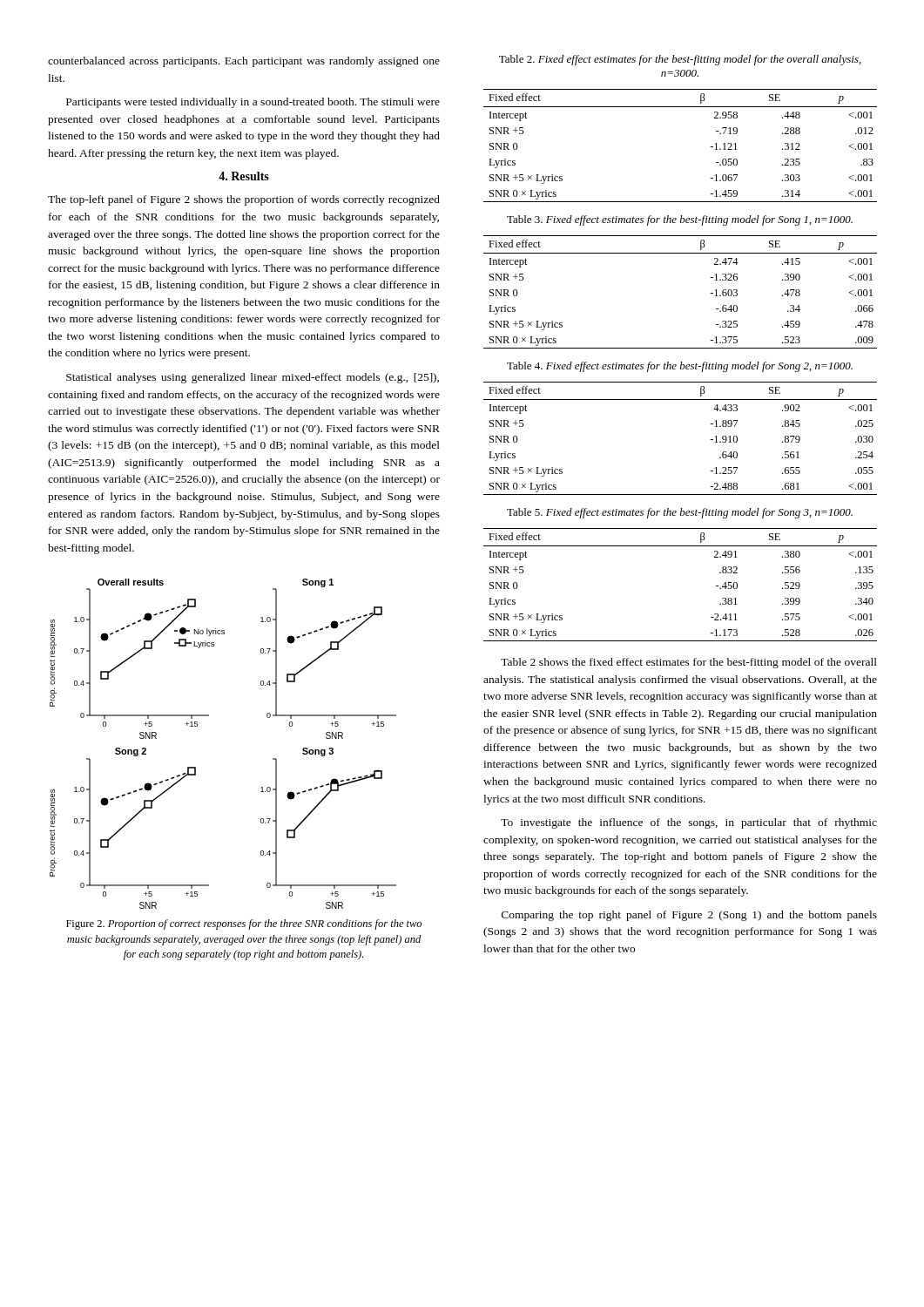Image resolution: width=924 pixels, height=1307 pixels.
Task: Click on the section header with the text "4. Results"
Action: (x=244, y=177)
